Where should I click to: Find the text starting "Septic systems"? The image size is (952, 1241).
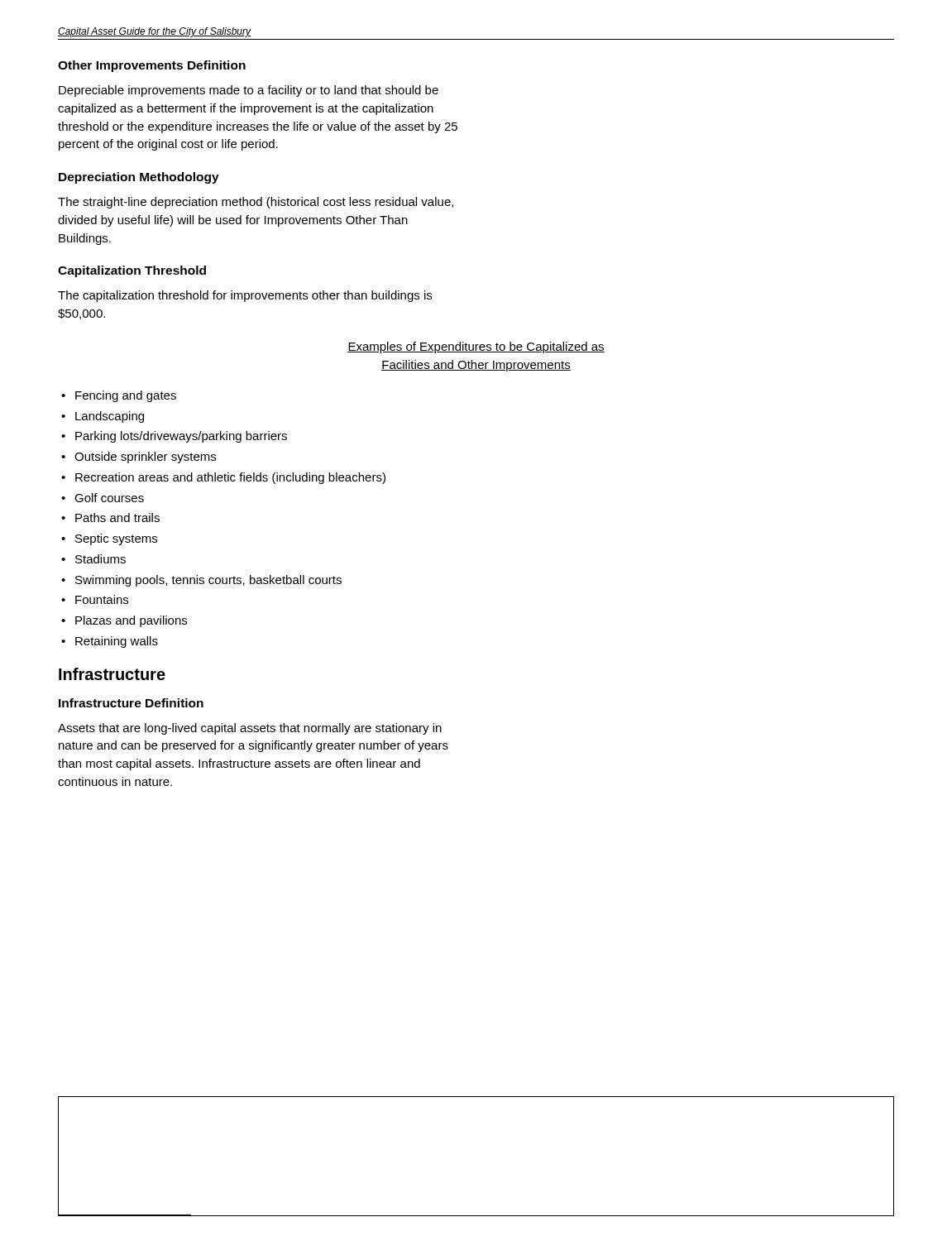pyautogui.click(x=116, y=538)
